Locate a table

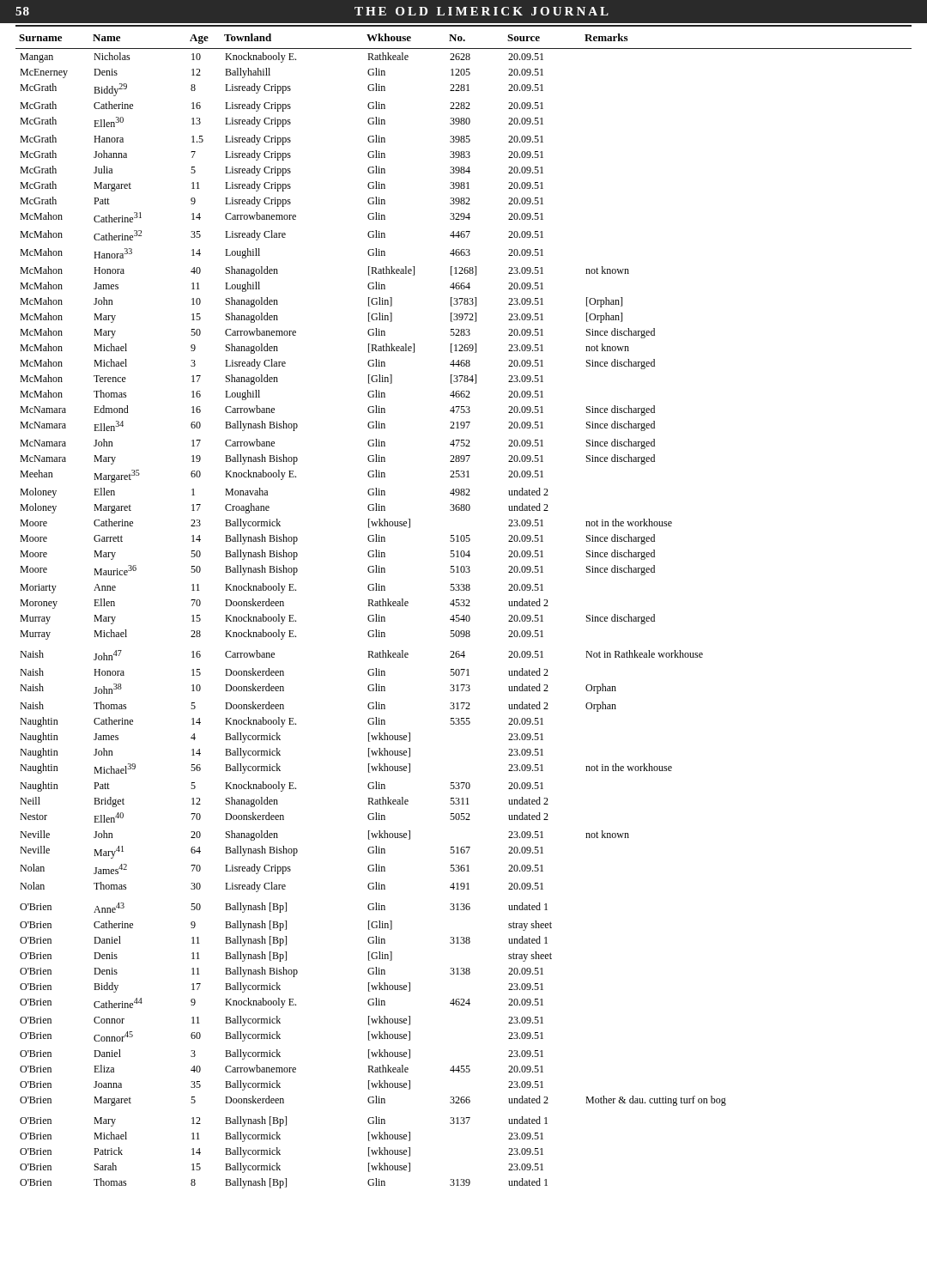[464, 607]
